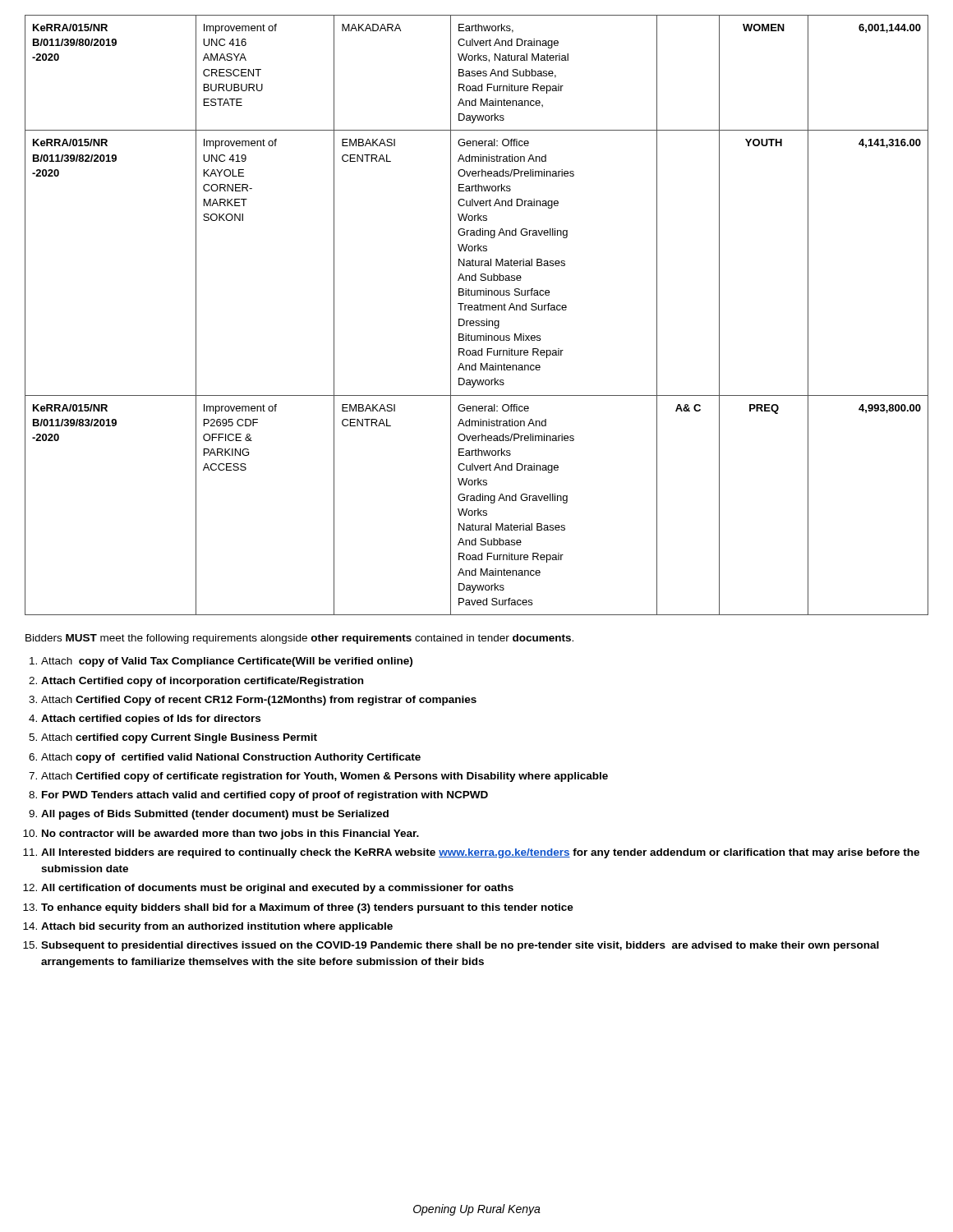This screenshot has width=953, height=1232.
Task: Point to the block beginning "Attach copy of Valid Tax"
Action: coord(227,662)
